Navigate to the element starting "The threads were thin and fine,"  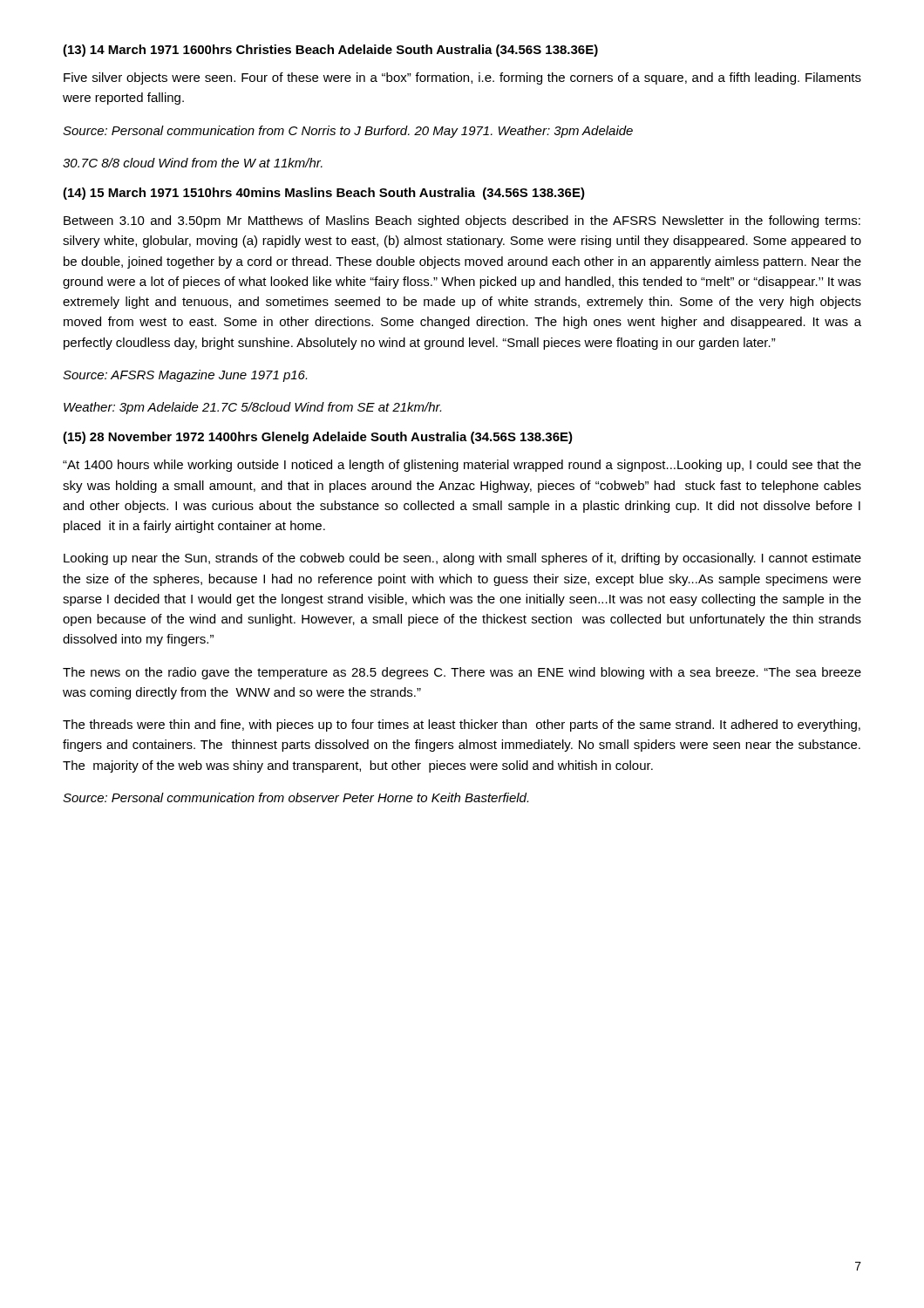[462, 744]
